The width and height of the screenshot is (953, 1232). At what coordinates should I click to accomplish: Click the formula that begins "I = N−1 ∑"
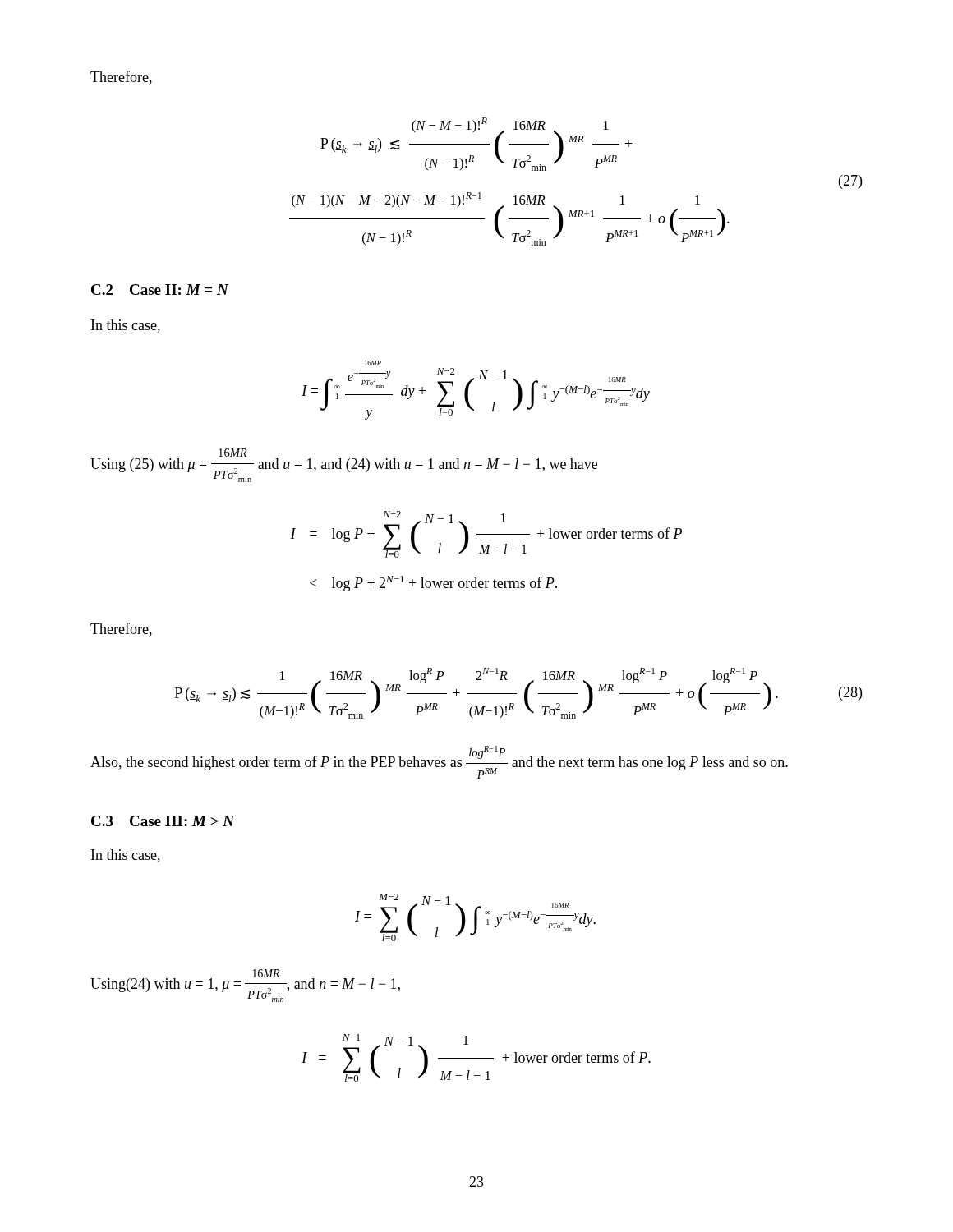coord(476,1058)
